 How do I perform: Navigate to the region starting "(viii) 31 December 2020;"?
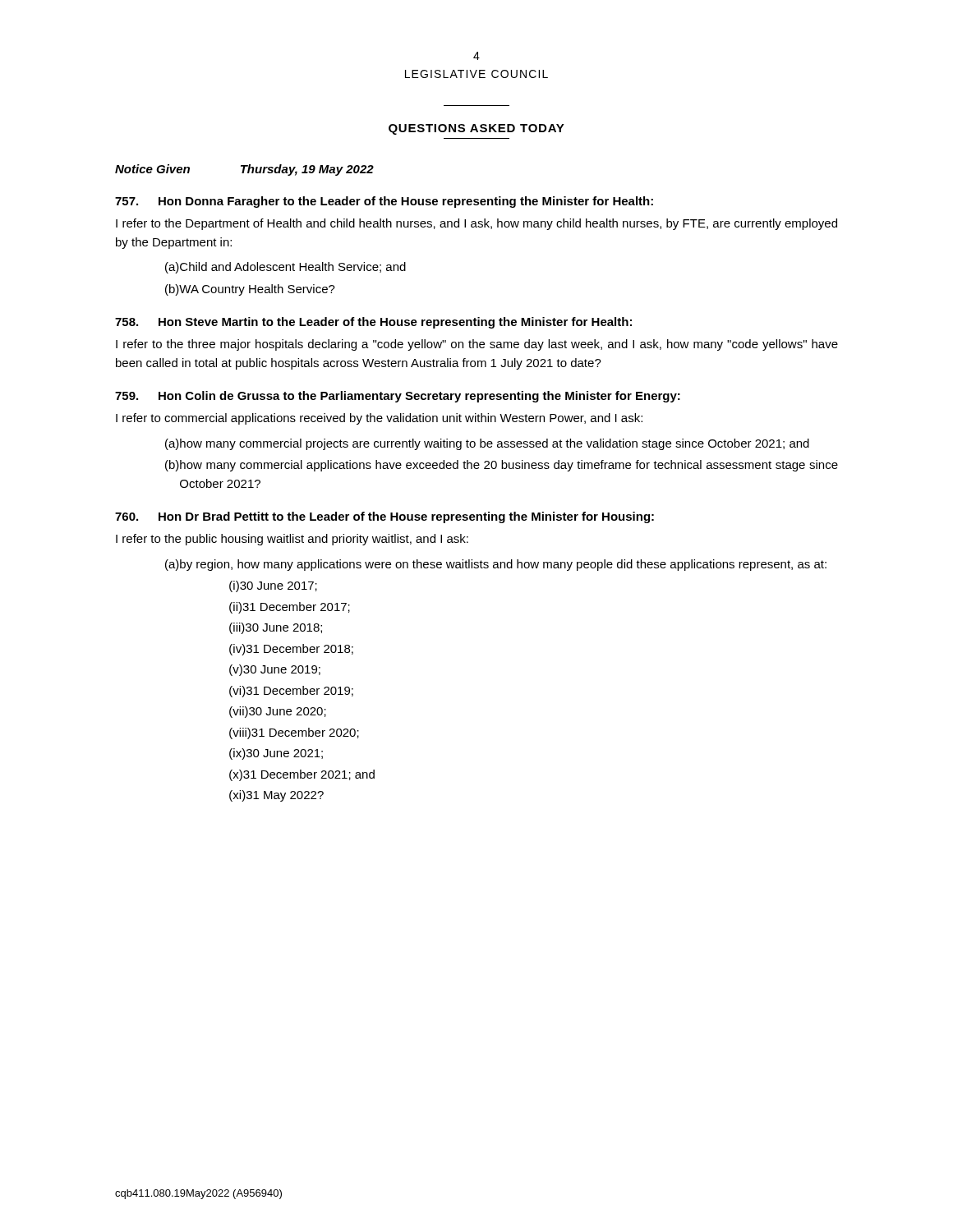click(x=294, y=733)
